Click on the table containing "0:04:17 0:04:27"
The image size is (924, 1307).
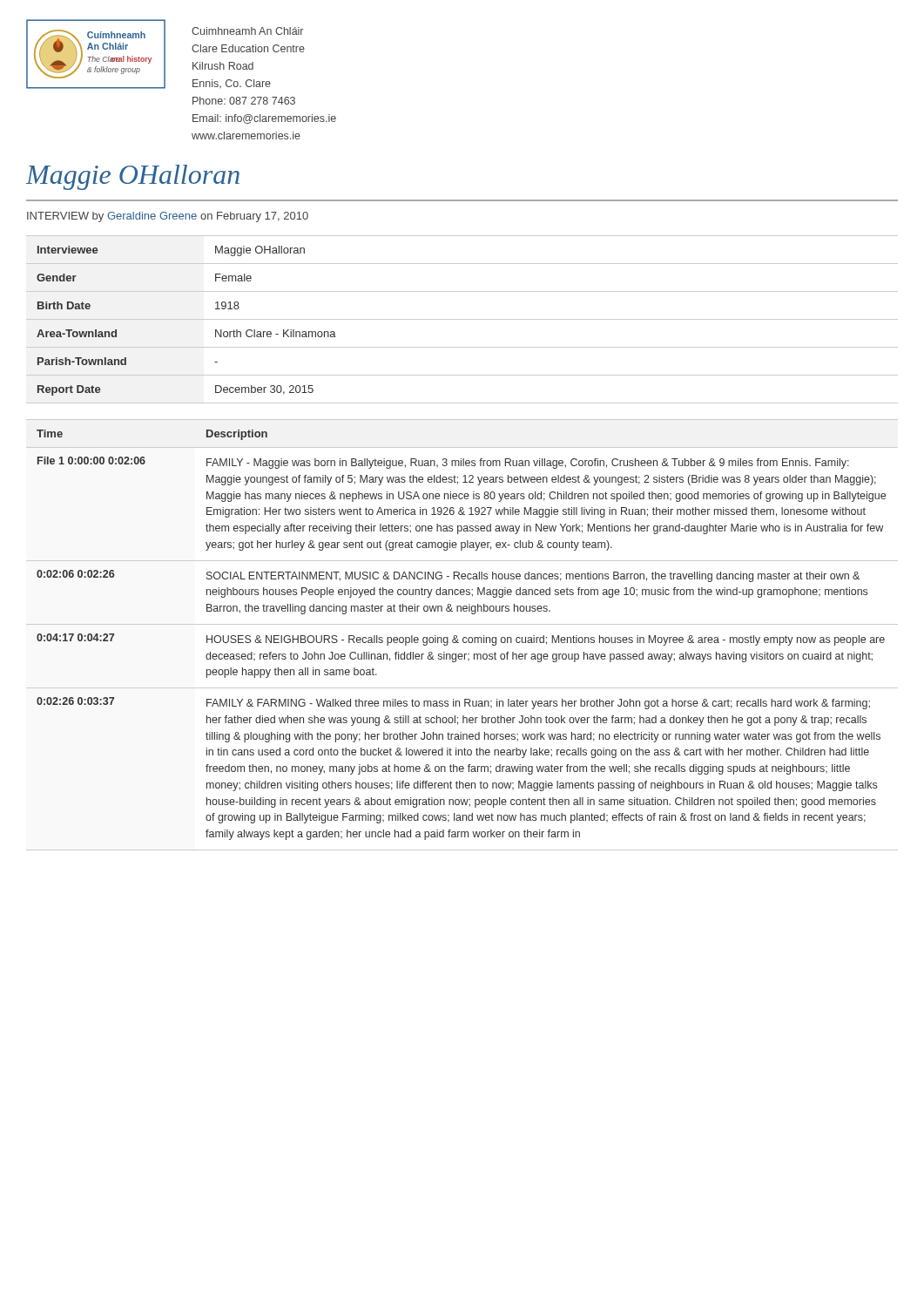[462, 635]
